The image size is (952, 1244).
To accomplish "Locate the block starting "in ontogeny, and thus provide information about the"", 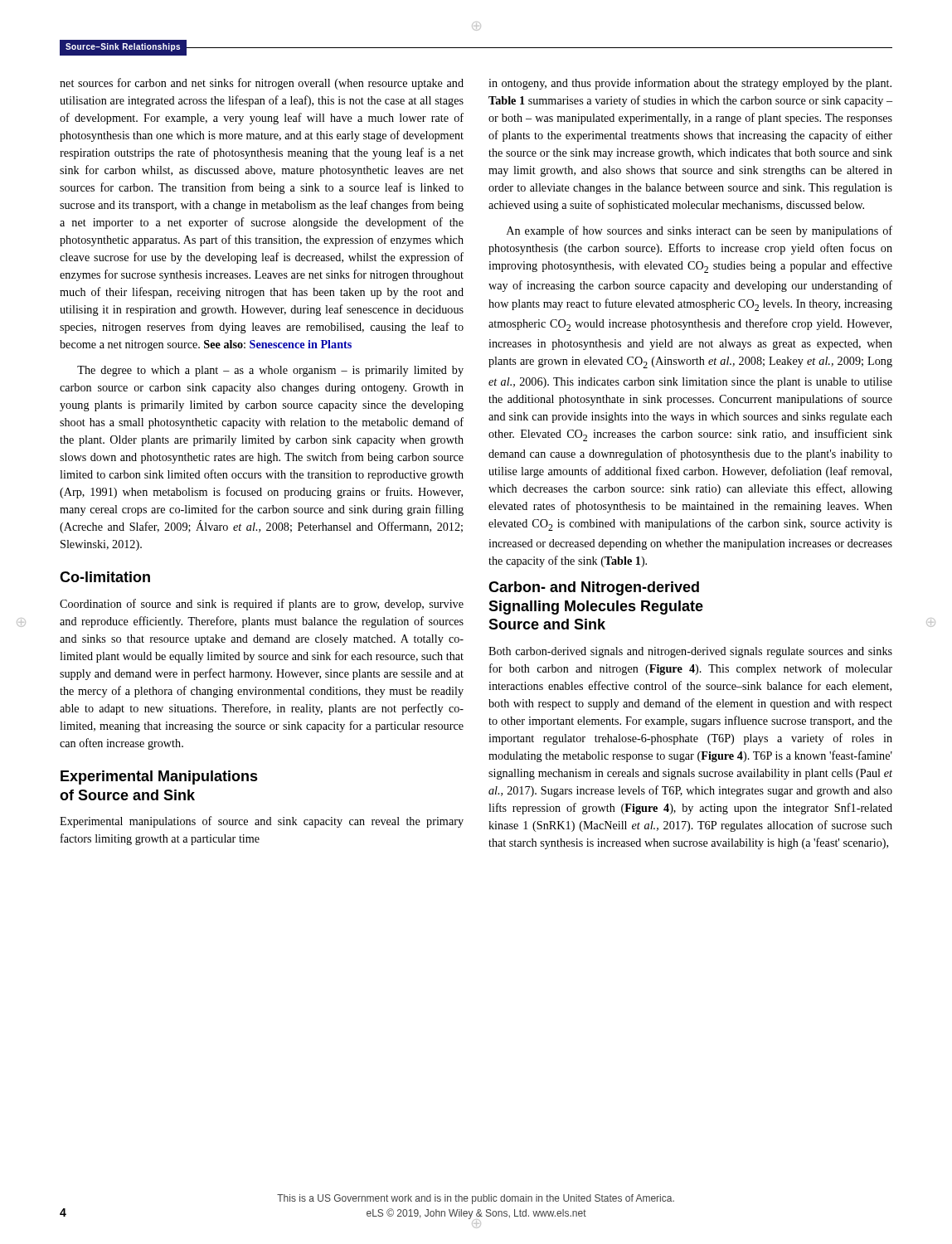I will 690,144.
